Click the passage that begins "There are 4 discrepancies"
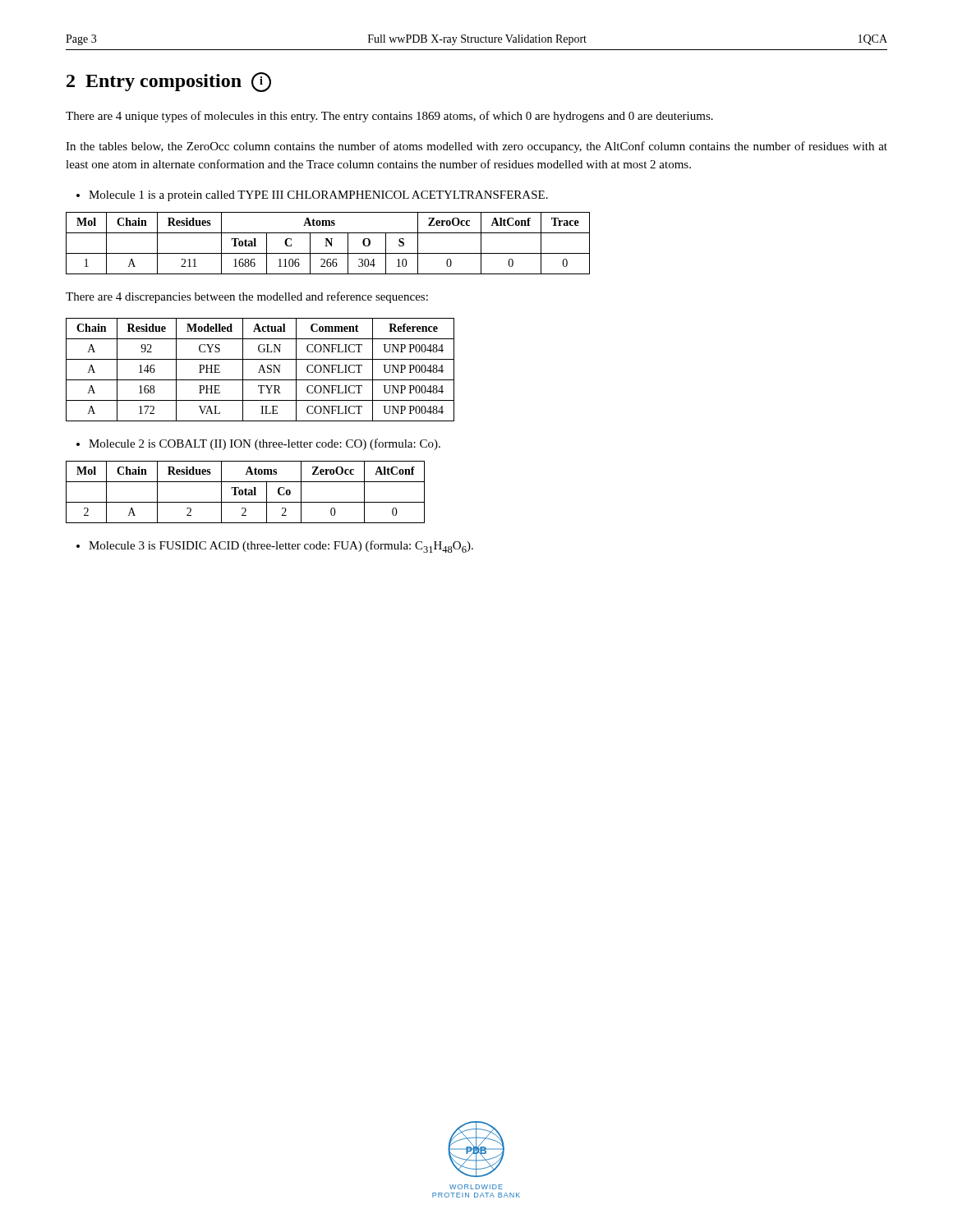The height and width of the screenshot is (1232, 953). coord(247,297)
